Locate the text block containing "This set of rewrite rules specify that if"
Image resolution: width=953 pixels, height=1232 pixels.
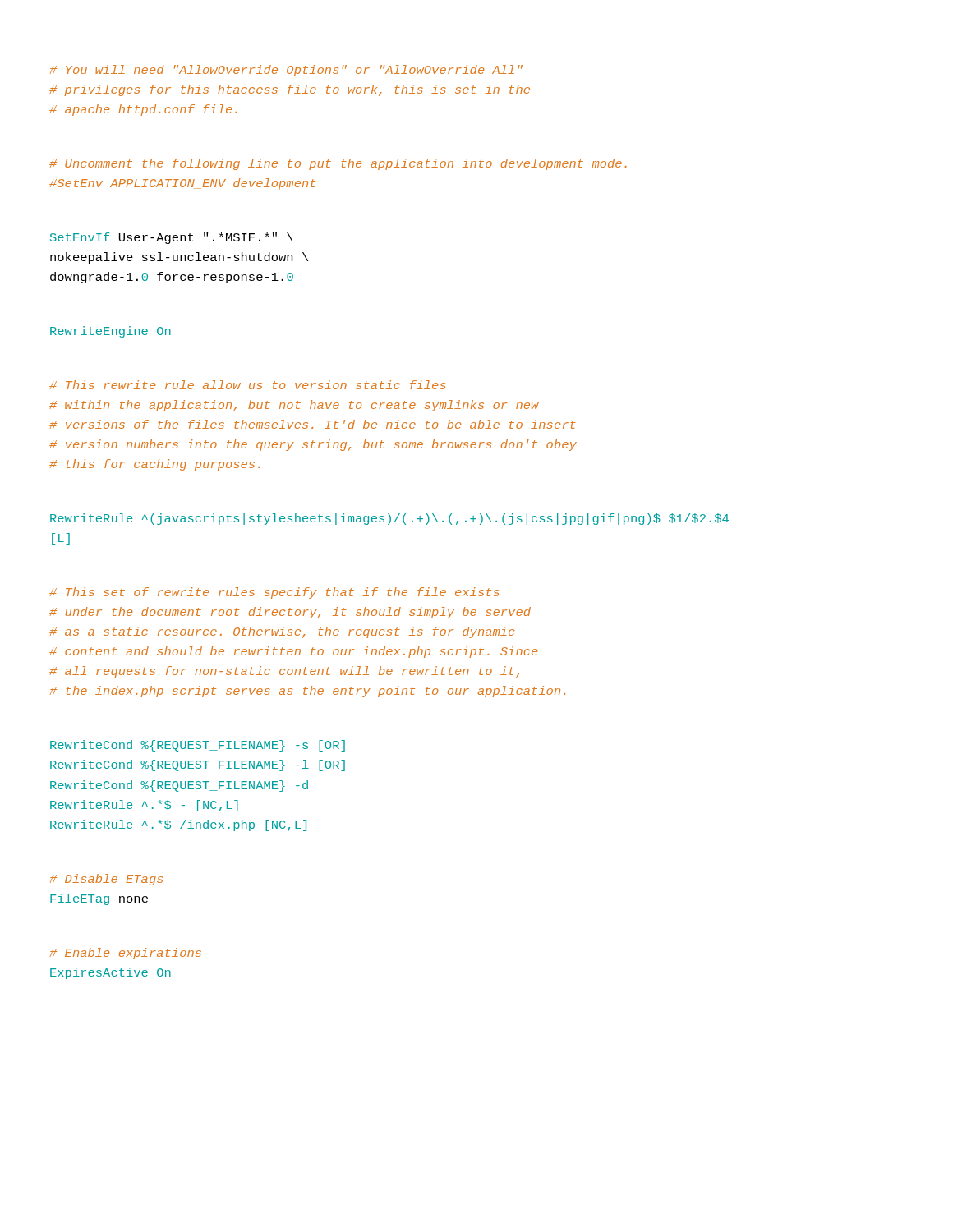point(309,643)
